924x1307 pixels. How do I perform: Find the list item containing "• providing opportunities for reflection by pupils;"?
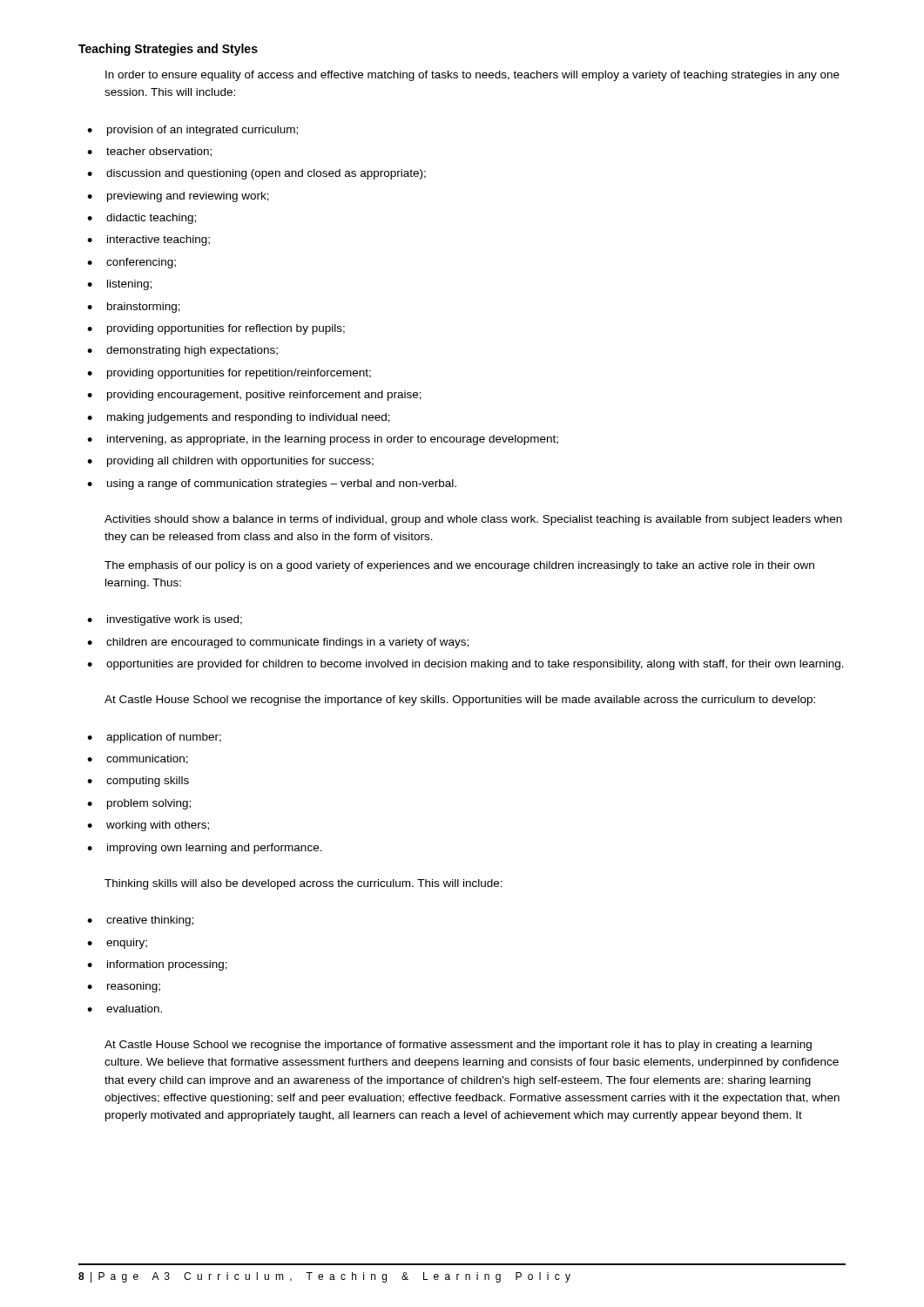216,329
